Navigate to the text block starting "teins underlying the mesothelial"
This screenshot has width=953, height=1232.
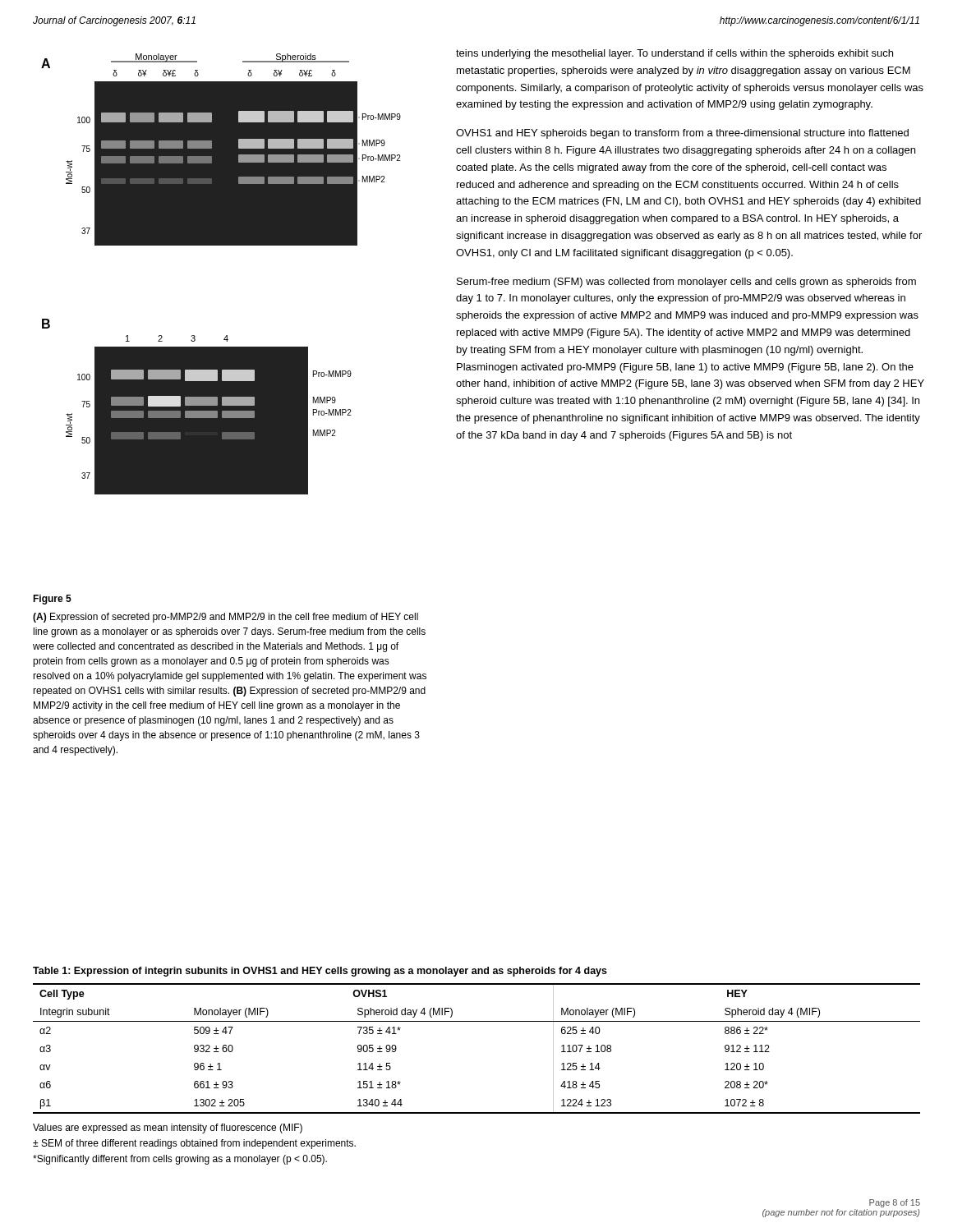[690, 79]
